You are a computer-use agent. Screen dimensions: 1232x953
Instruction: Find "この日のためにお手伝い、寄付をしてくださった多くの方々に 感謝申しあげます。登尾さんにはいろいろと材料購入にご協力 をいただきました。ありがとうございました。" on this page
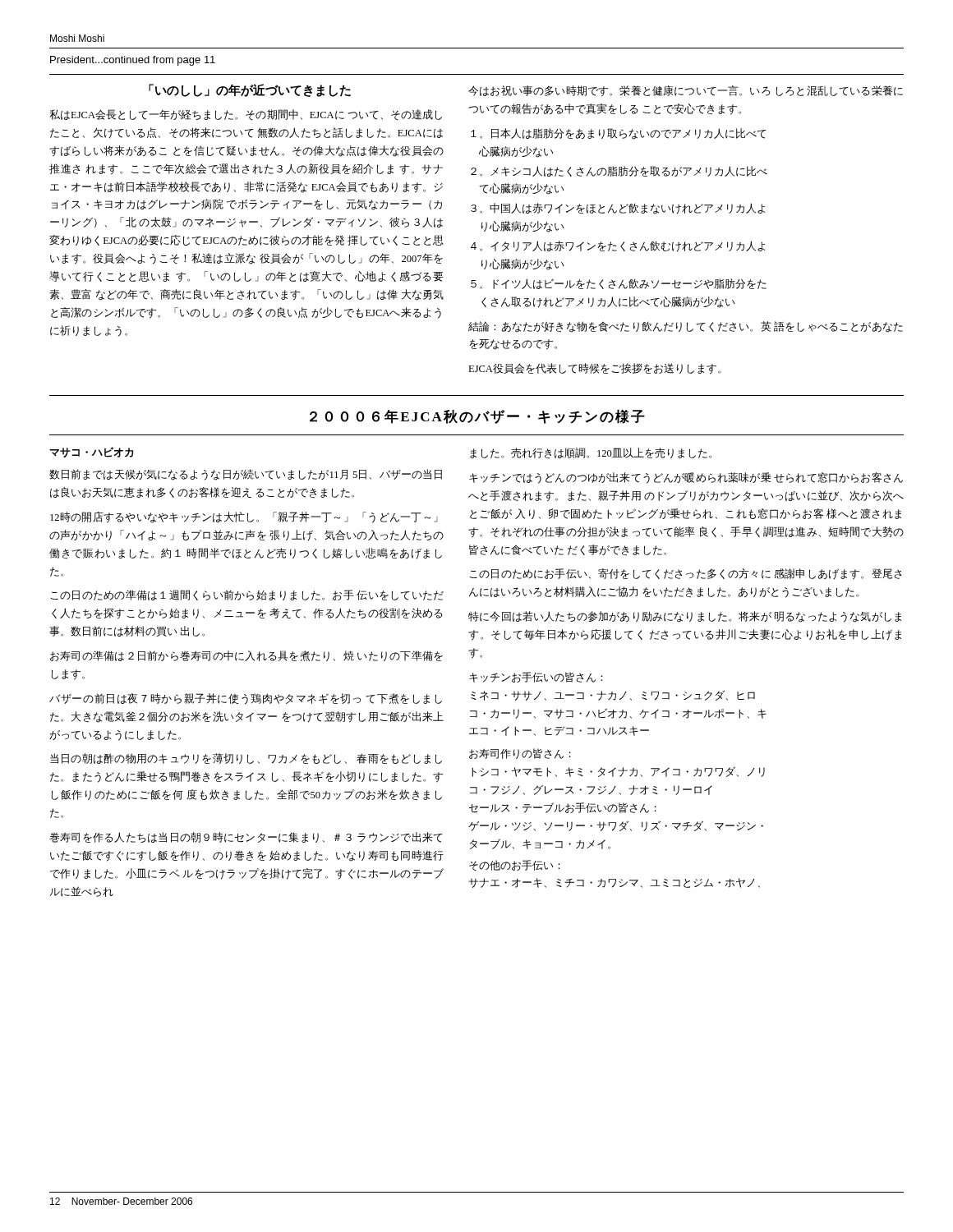686,583
